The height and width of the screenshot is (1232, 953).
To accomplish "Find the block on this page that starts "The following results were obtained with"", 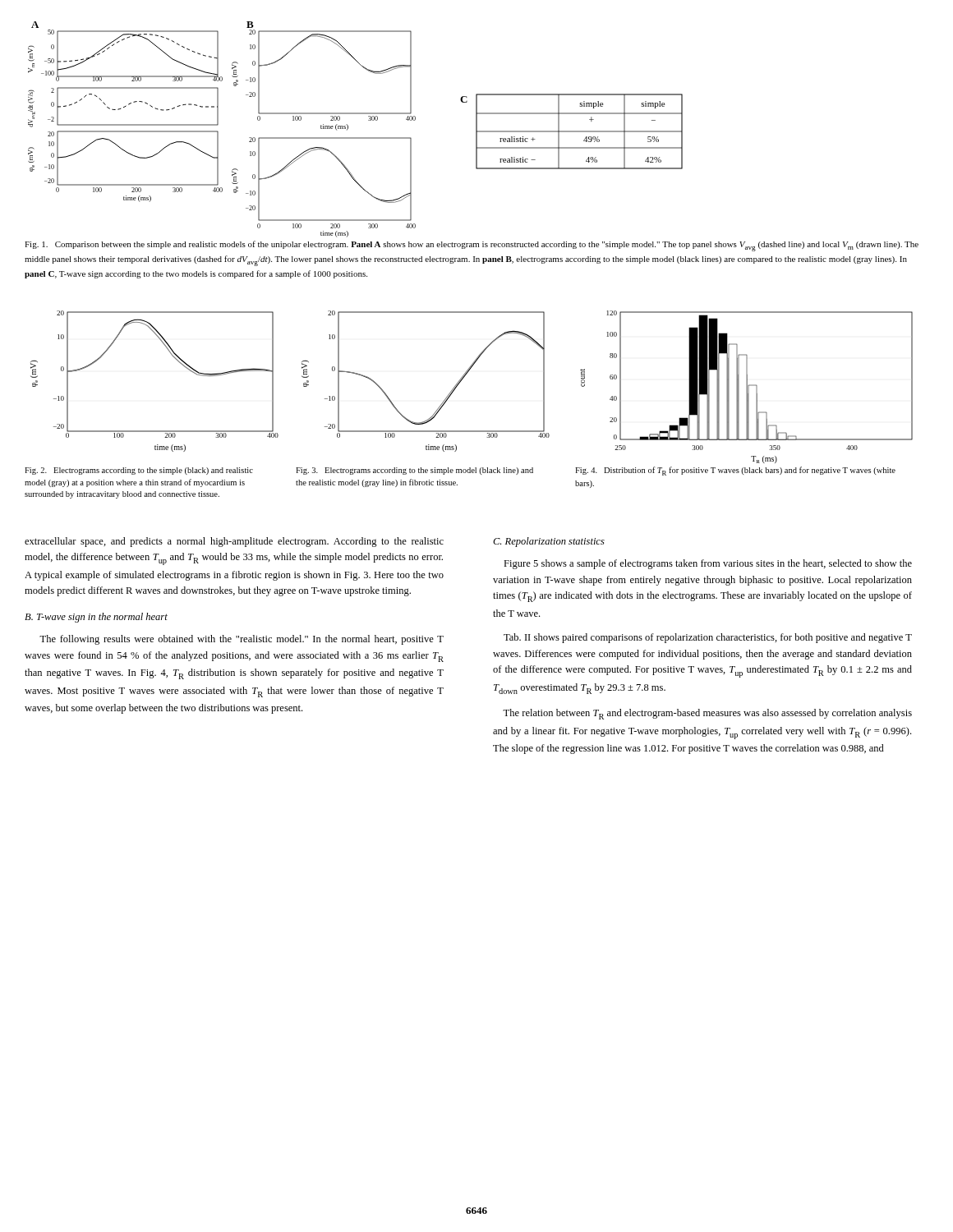I will coord(234,674).
